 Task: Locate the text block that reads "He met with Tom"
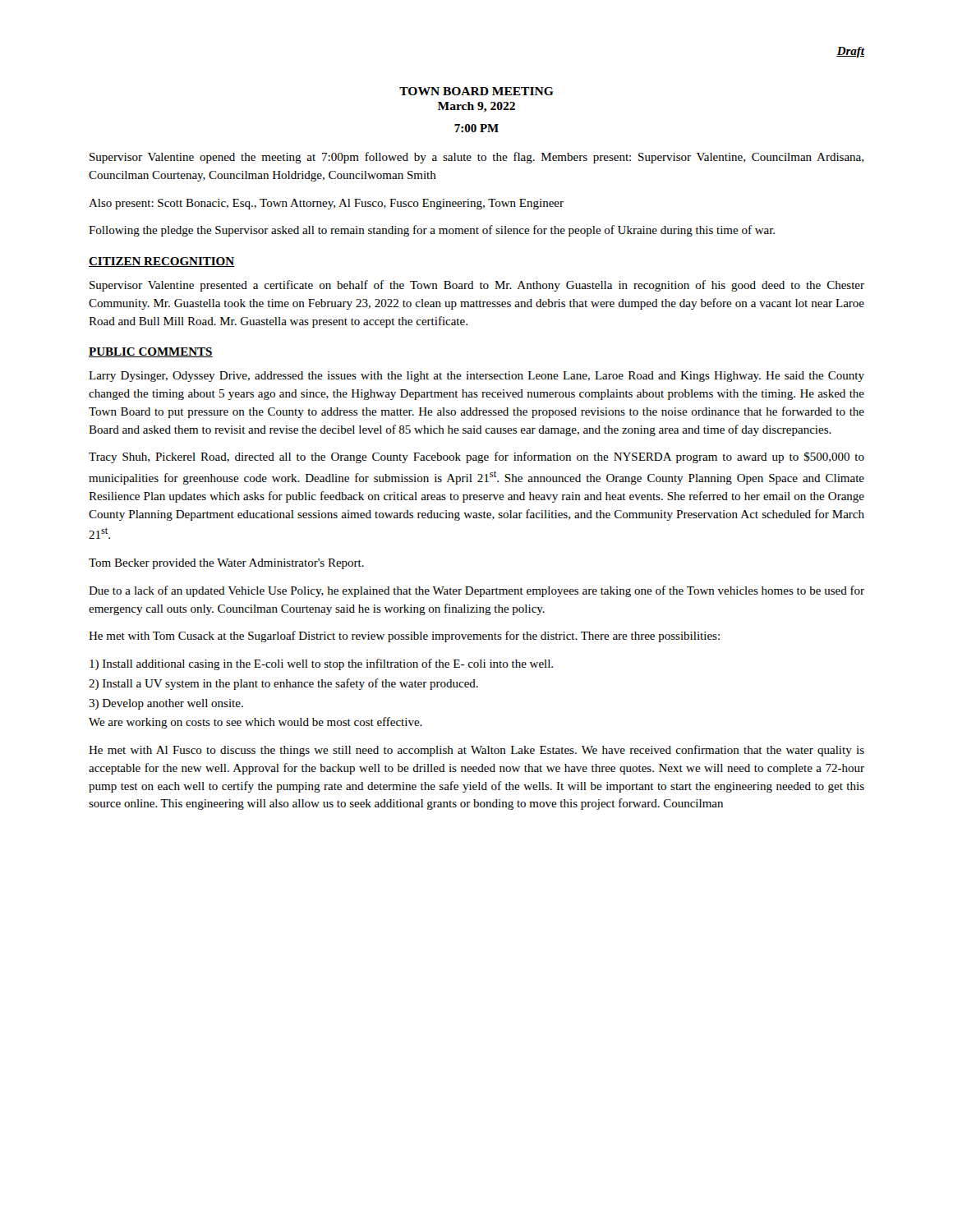pyautogui.click(x=405, y=636)
